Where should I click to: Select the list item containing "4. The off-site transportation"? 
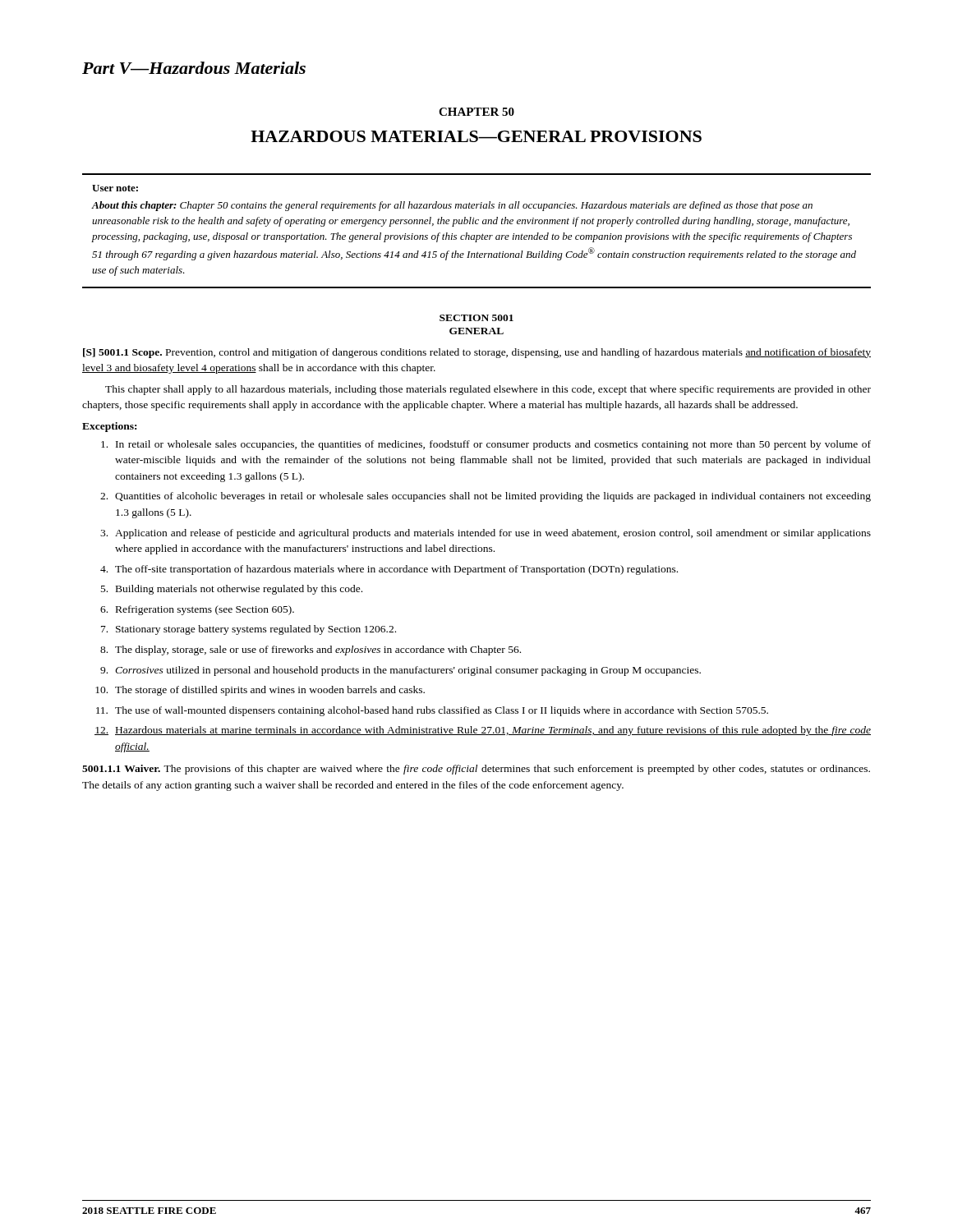tap(476, 569)
